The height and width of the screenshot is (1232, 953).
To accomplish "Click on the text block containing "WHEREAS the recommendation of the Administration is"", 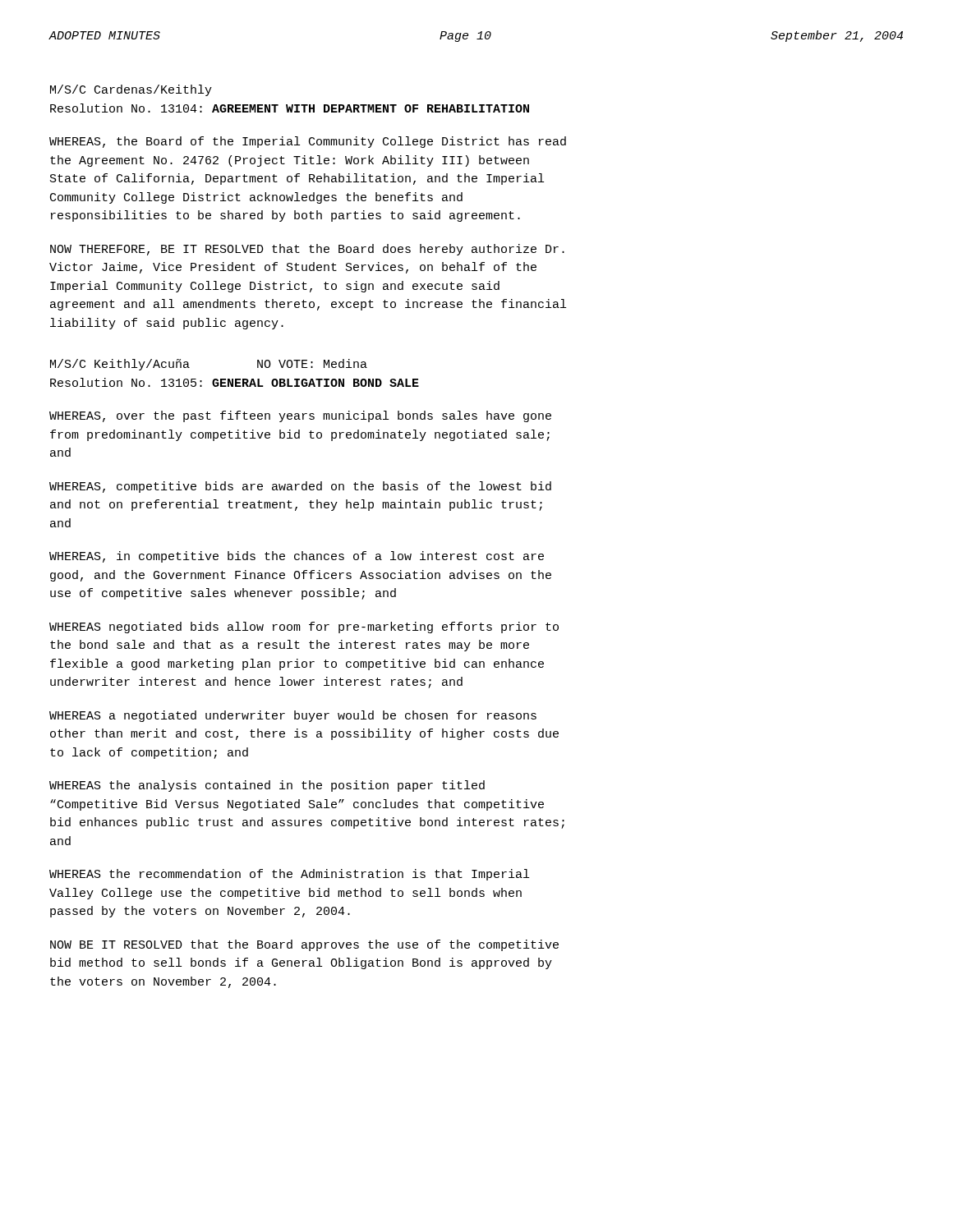I will [x=290, y=894].
